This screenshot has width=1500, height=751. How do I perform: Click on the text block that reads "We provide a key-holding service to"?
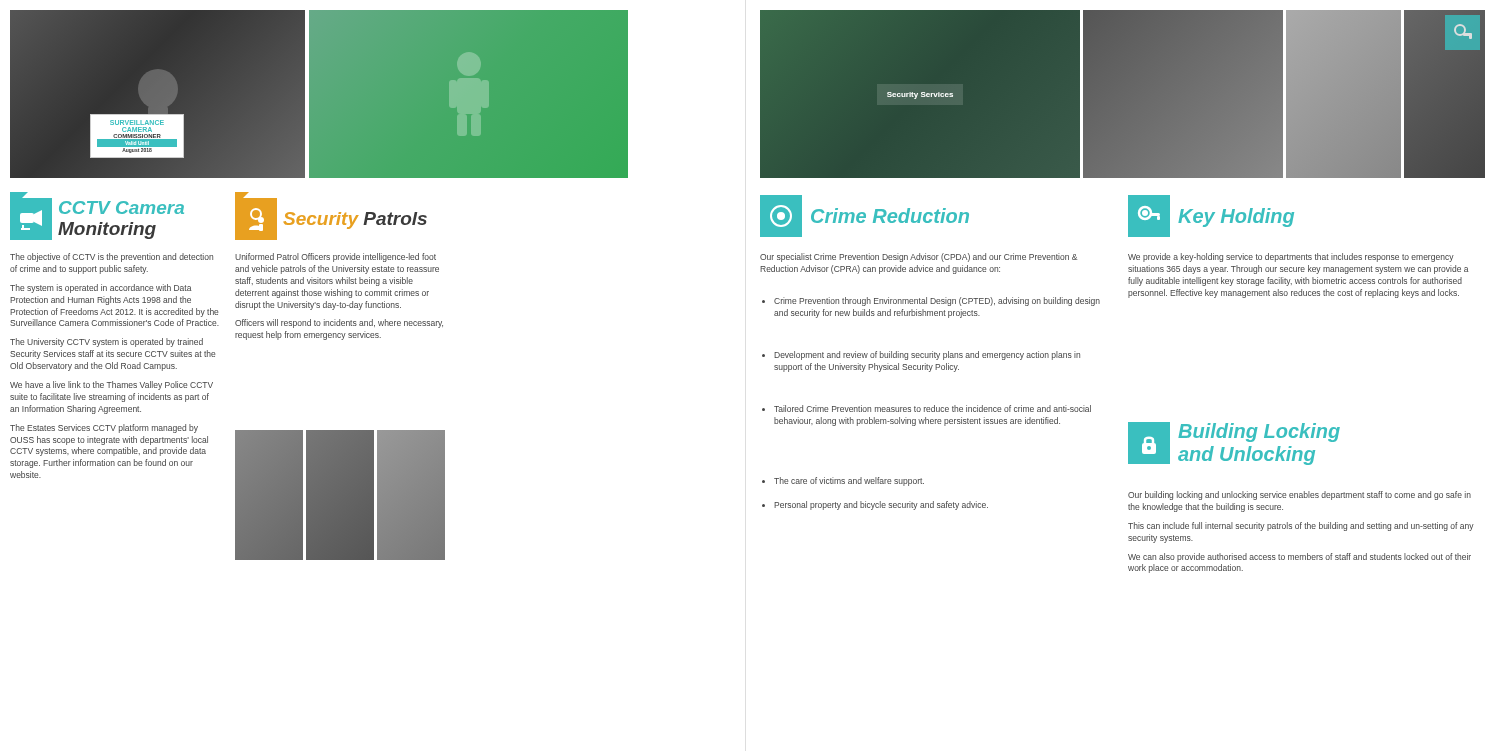1306,276
